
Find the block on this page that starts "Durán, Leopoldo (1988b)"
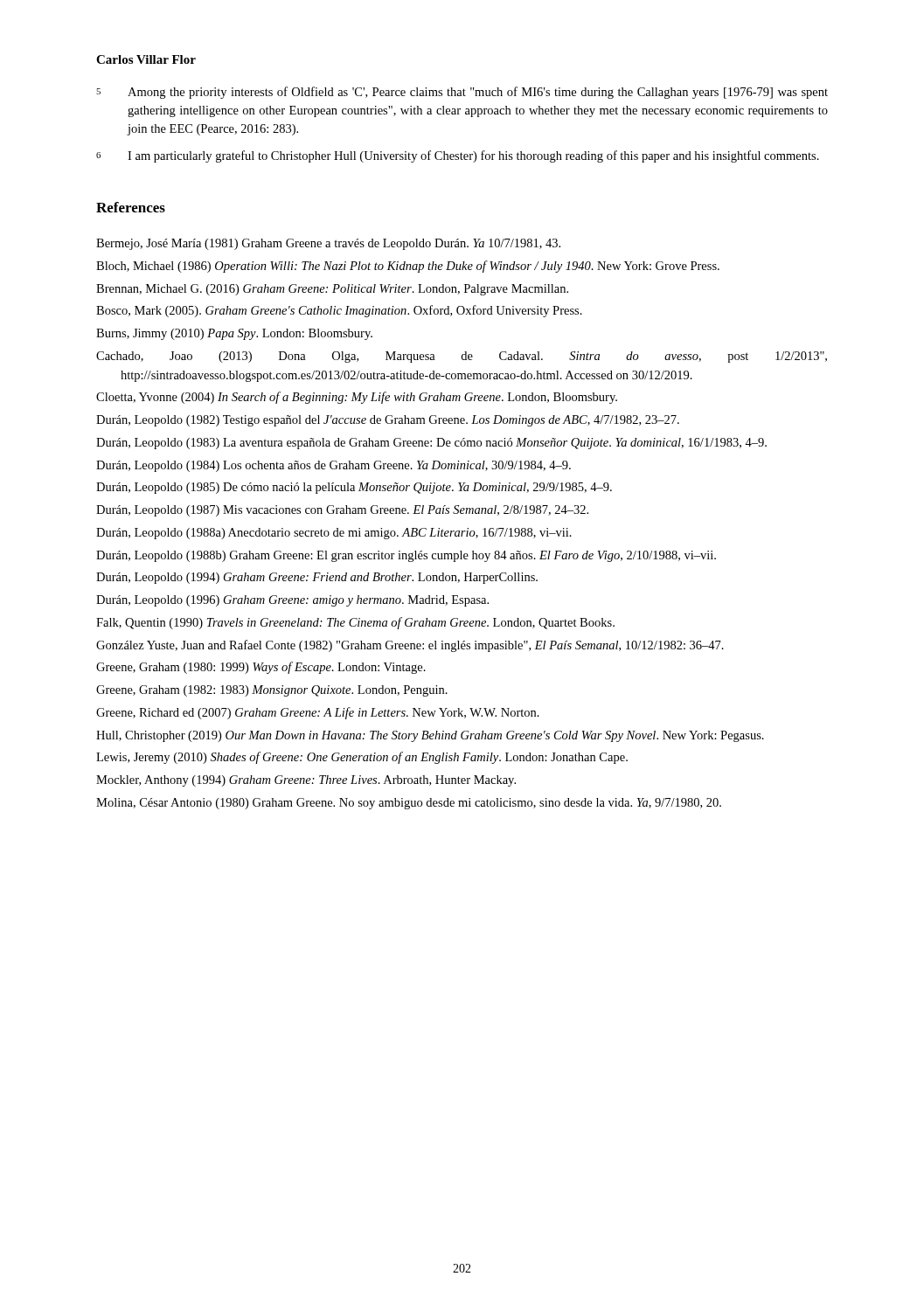pos(406,555)
